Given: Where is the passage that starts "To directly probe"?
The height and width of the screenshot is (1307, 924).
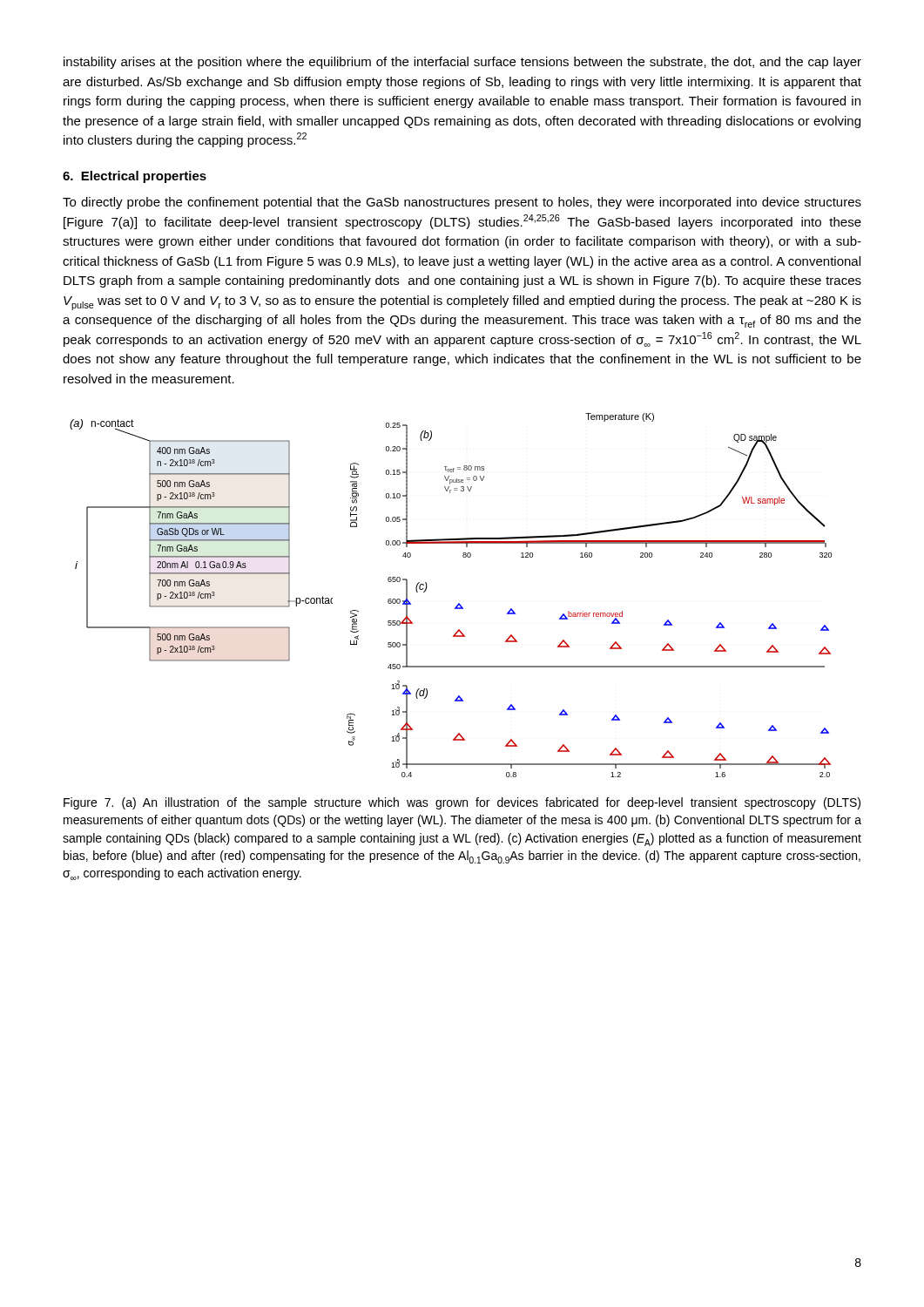Looking at the screenshot, I should pos(462,290).
